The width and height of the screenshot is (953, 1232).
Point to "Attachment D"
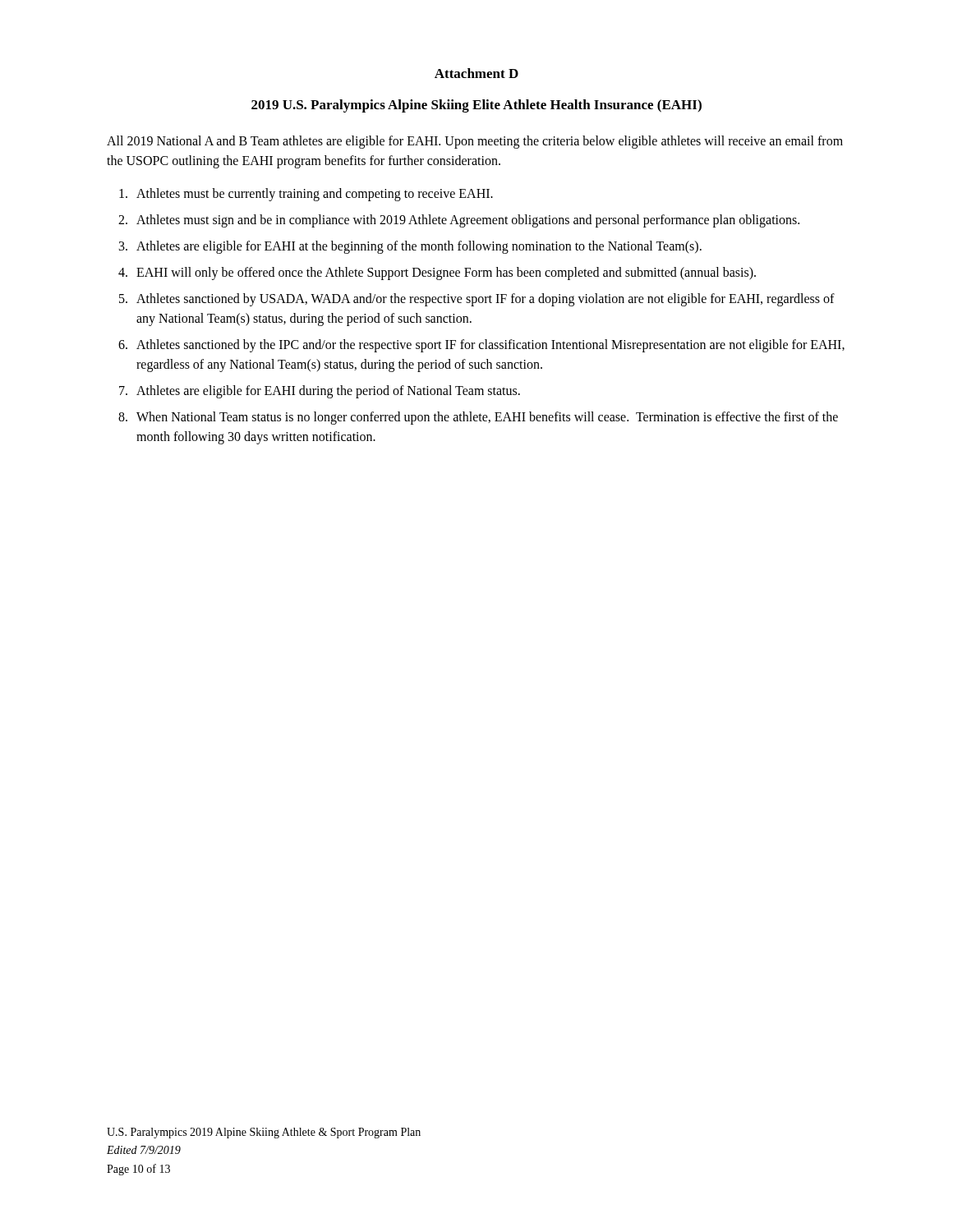point(476,73)
